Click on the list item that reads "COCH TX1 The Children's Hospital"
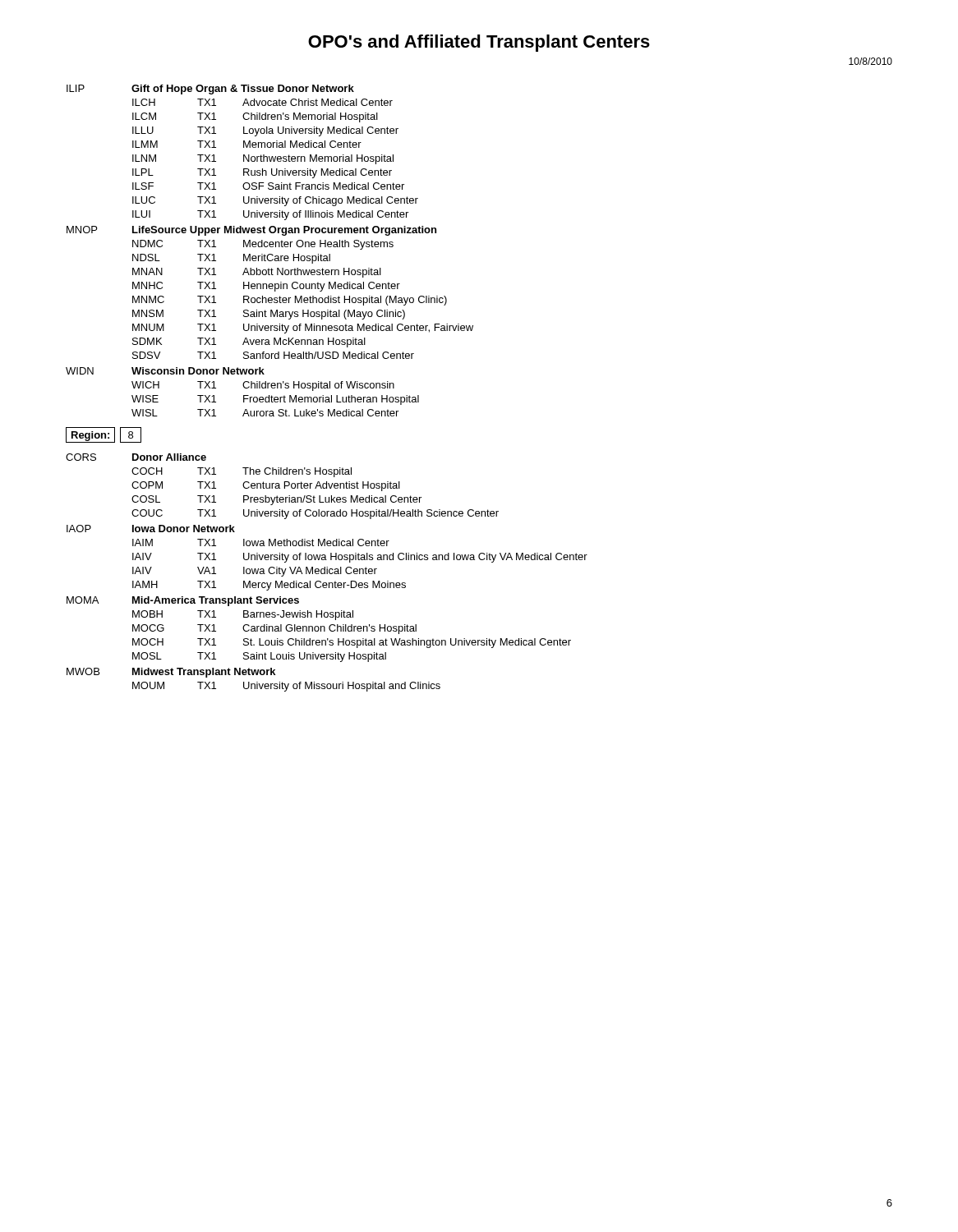The width and height of the screenshot is (958, 1232). (x=242, y=471)
